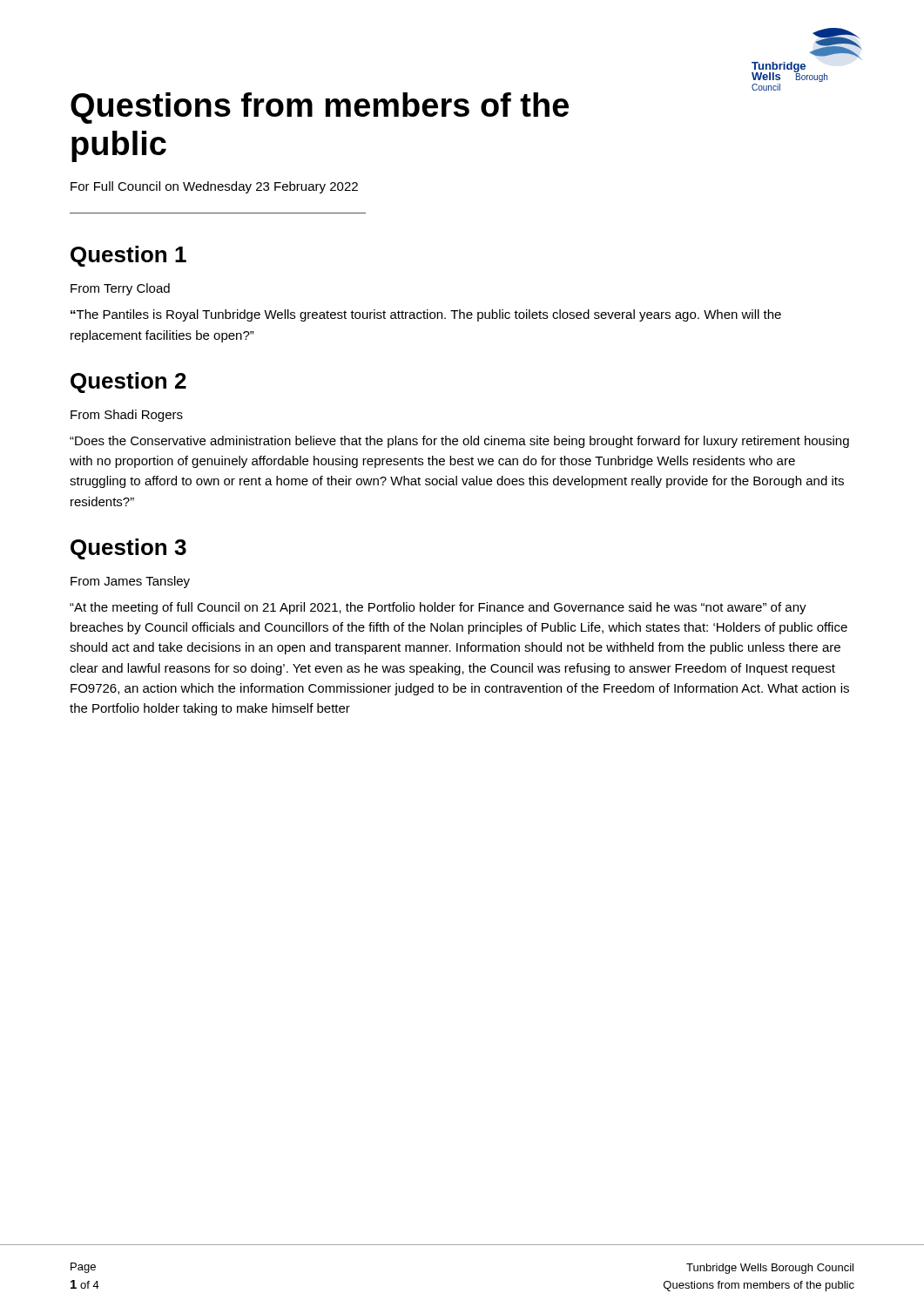Find "Question 3" on this page
This screenshot has width=924, height=1307.
tap(128, 547)
